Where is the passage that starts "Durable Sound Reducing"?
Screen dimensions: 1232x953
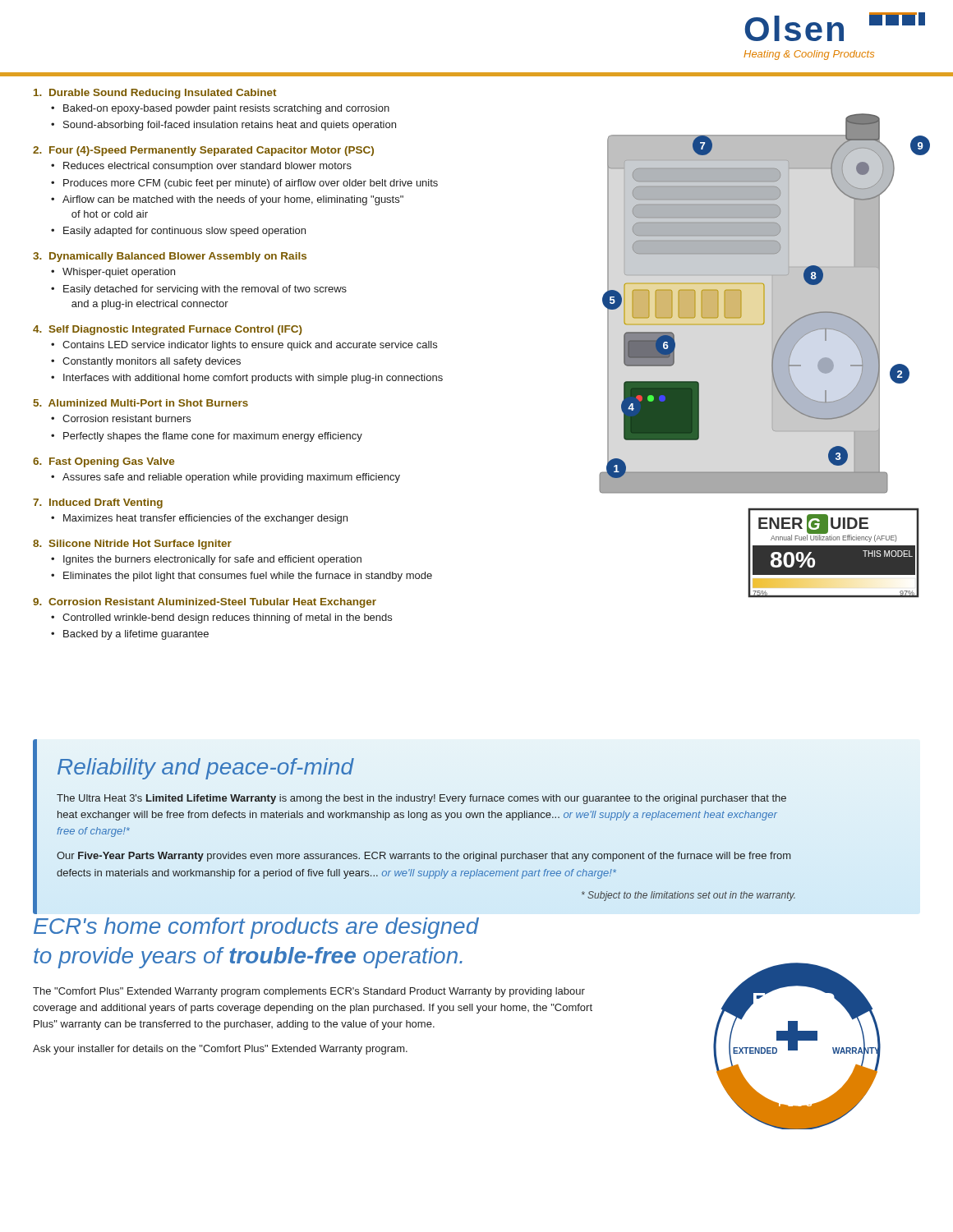(271, 109)
